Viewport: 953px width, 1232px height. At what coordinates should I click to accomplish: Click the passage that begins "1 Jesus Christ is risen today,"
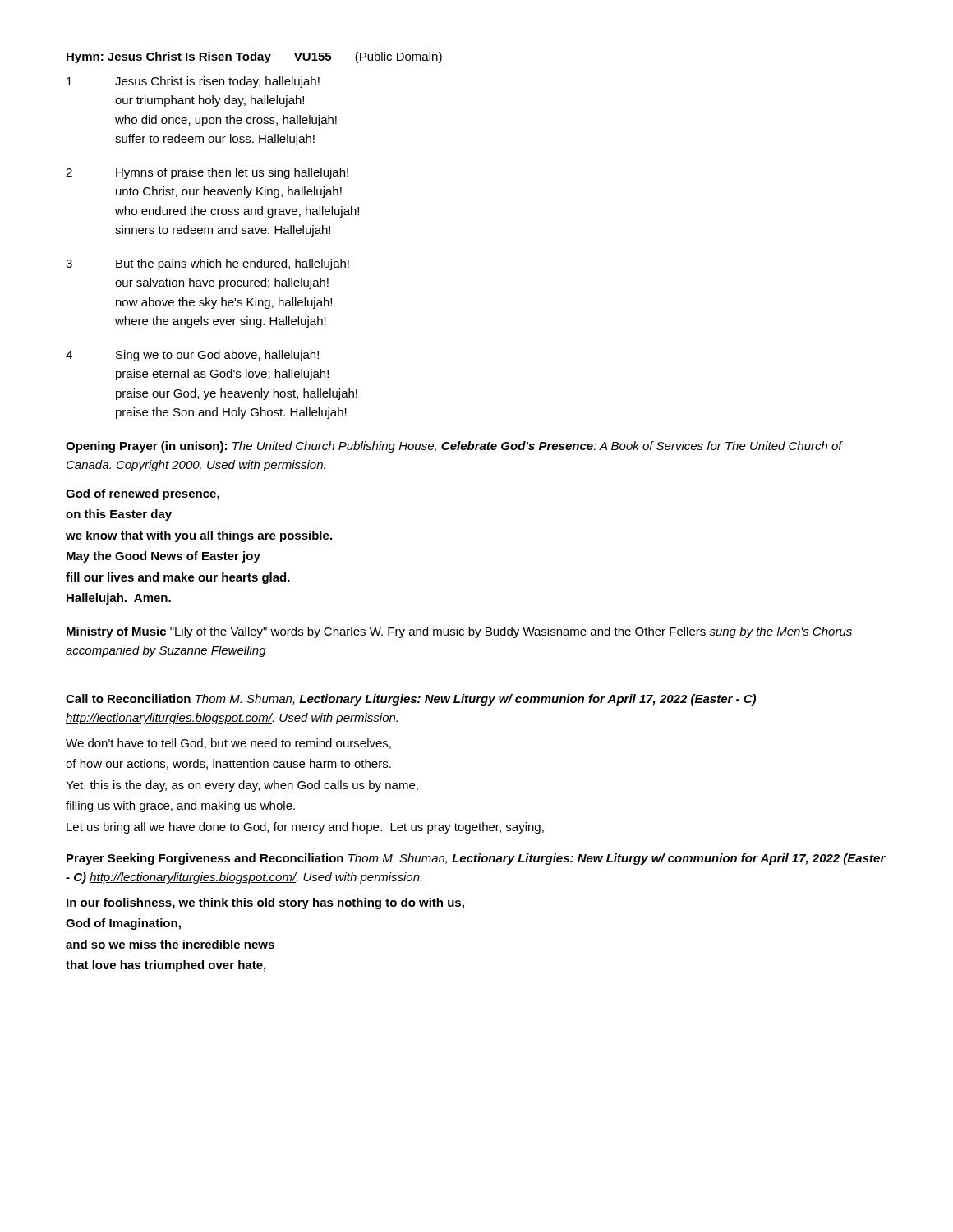tap(202, 110)
